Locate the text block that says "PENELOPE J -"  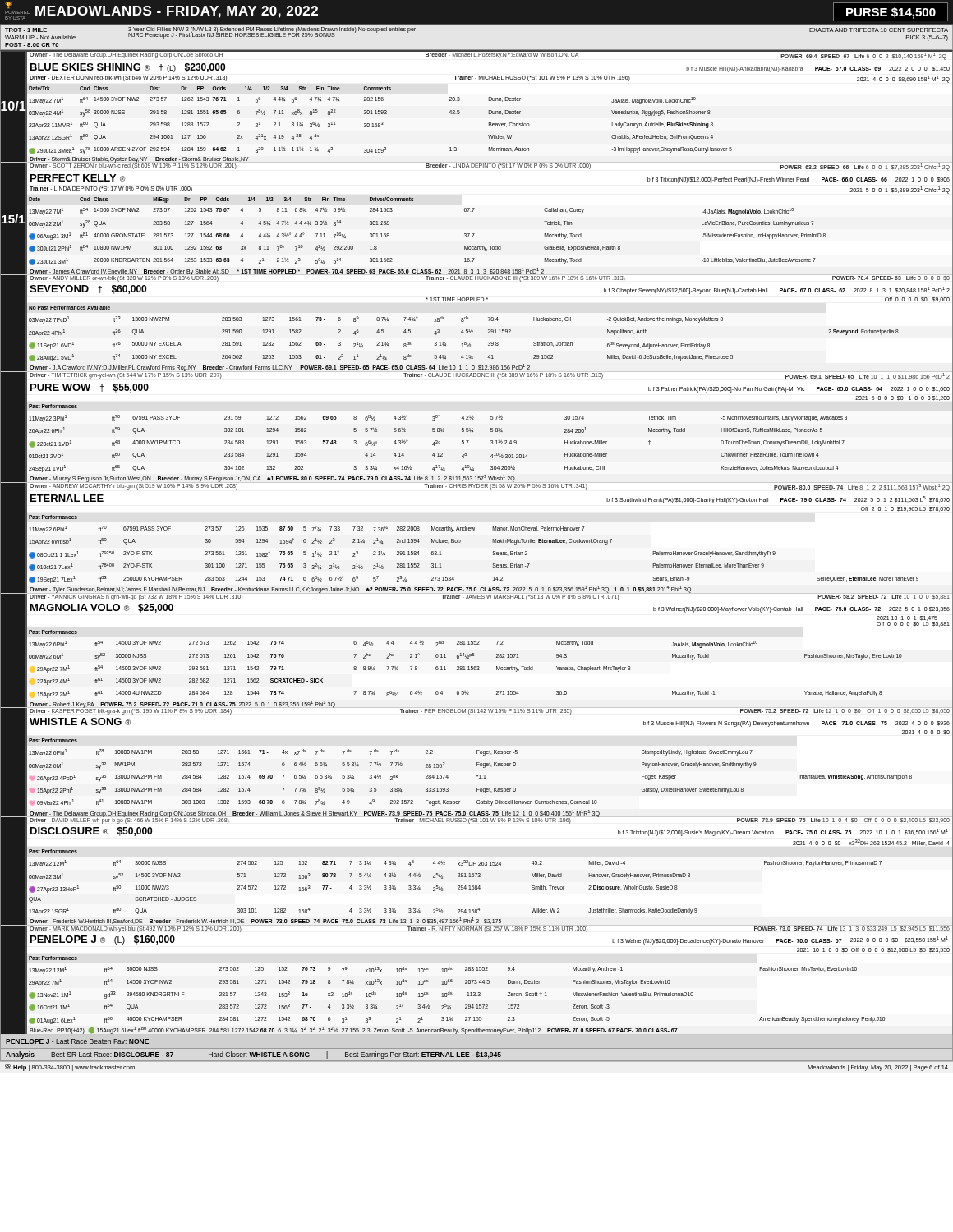point(77,1042)
